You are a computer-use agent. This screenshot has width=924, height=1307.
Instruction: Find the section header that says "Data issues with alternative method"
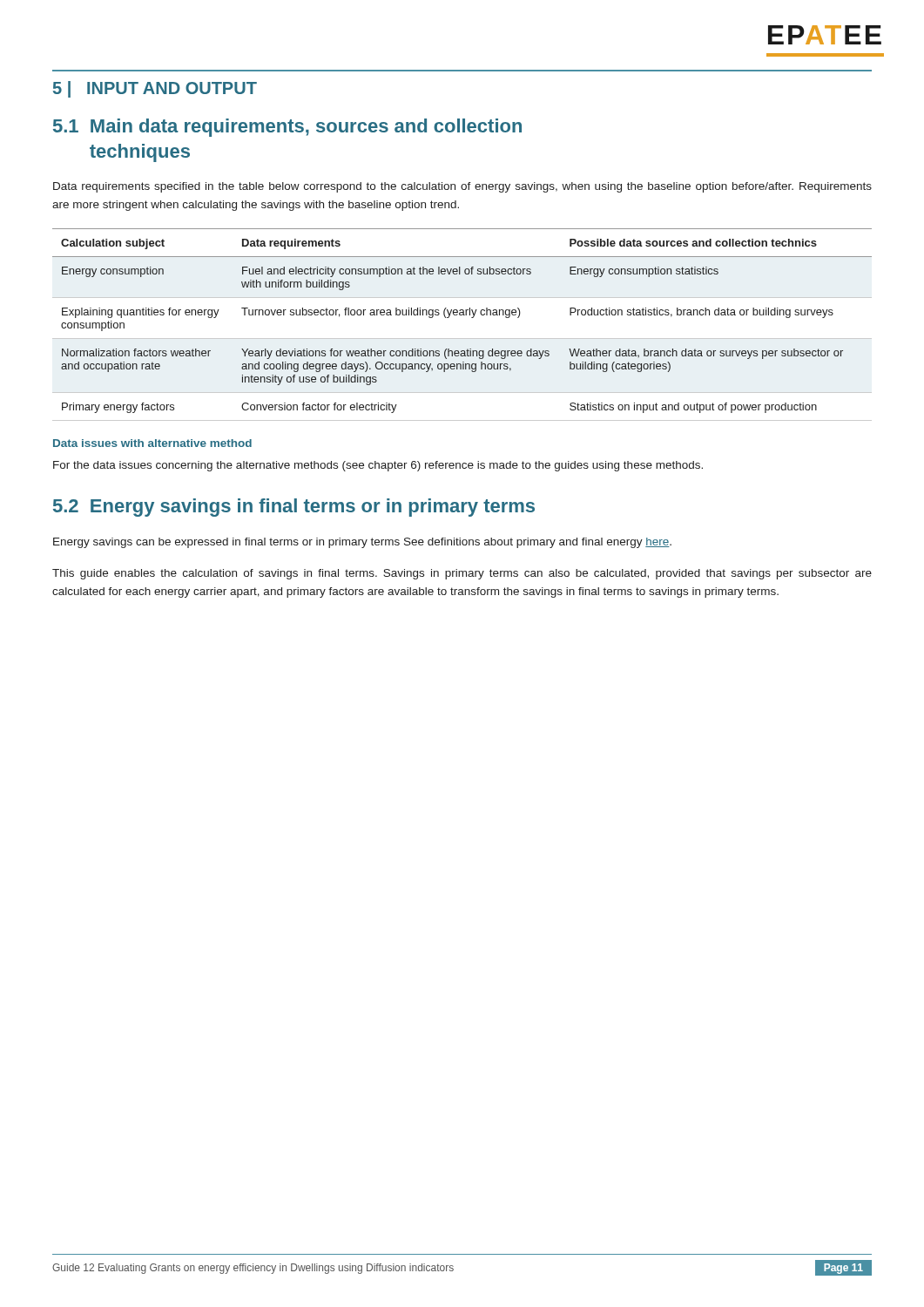152,443
